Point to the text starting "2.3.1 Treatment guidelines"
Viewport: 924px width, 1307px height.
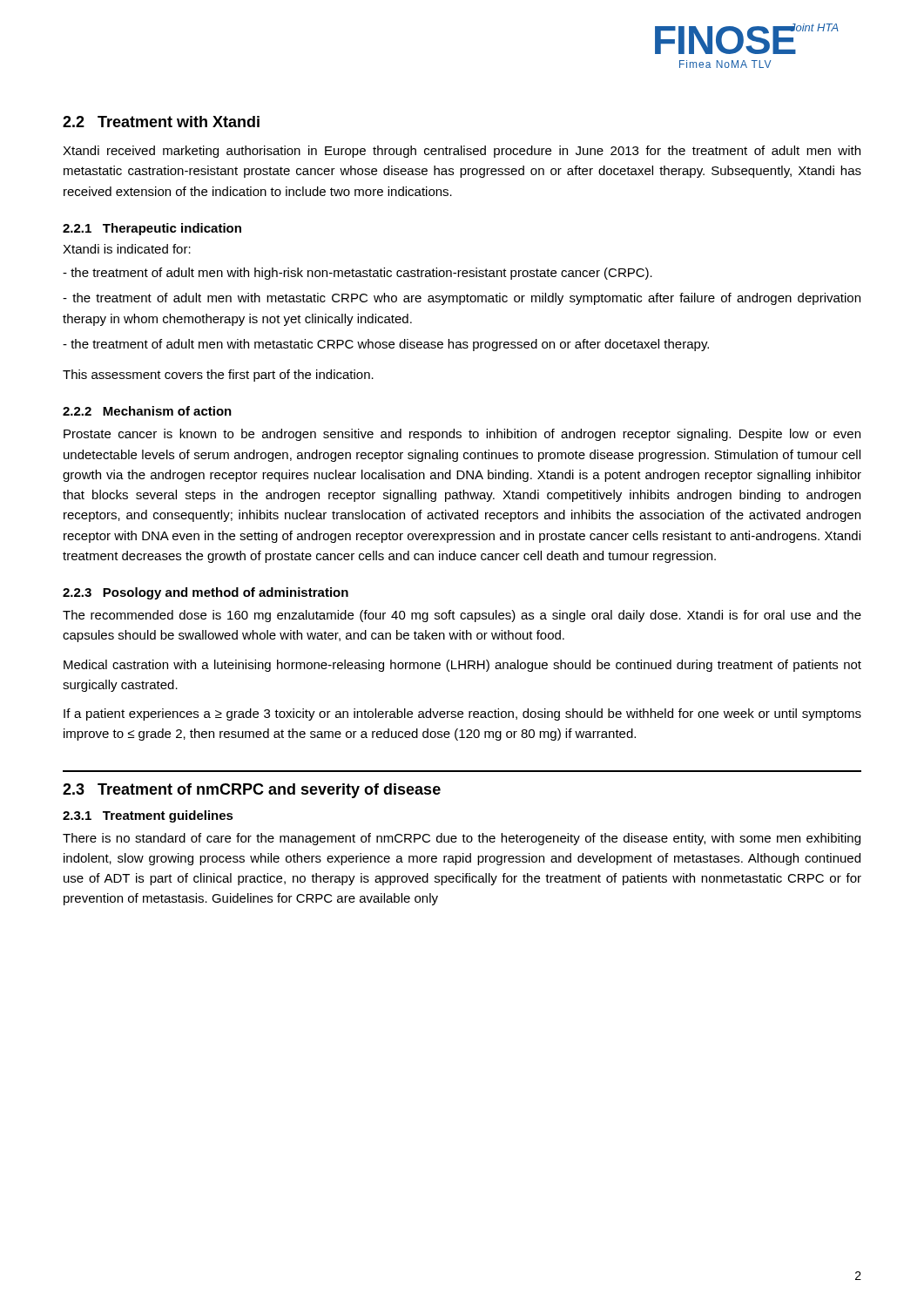tap(148, 815)
